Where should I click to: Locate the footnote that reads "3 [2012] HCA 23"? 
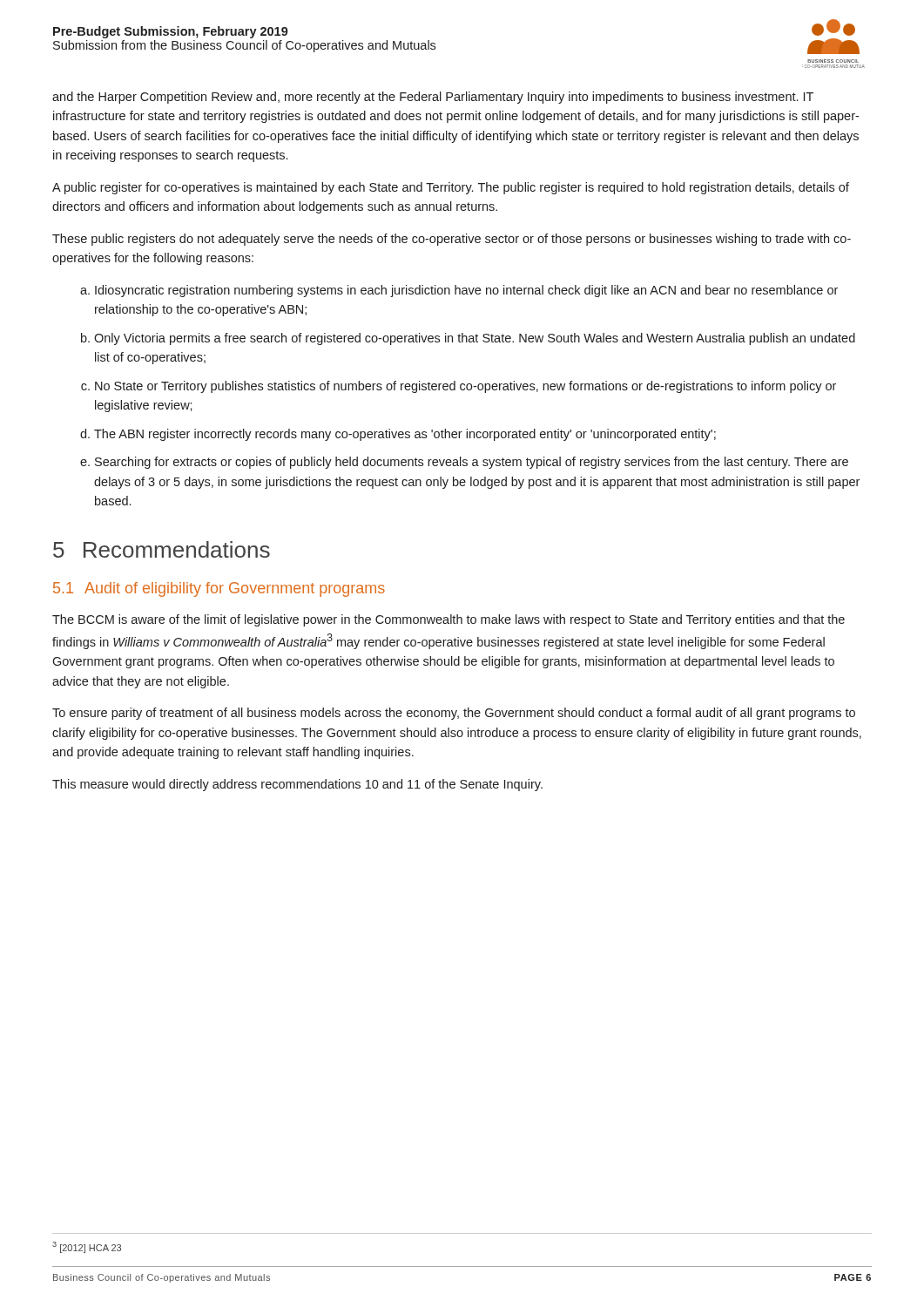click(87, 1247)
